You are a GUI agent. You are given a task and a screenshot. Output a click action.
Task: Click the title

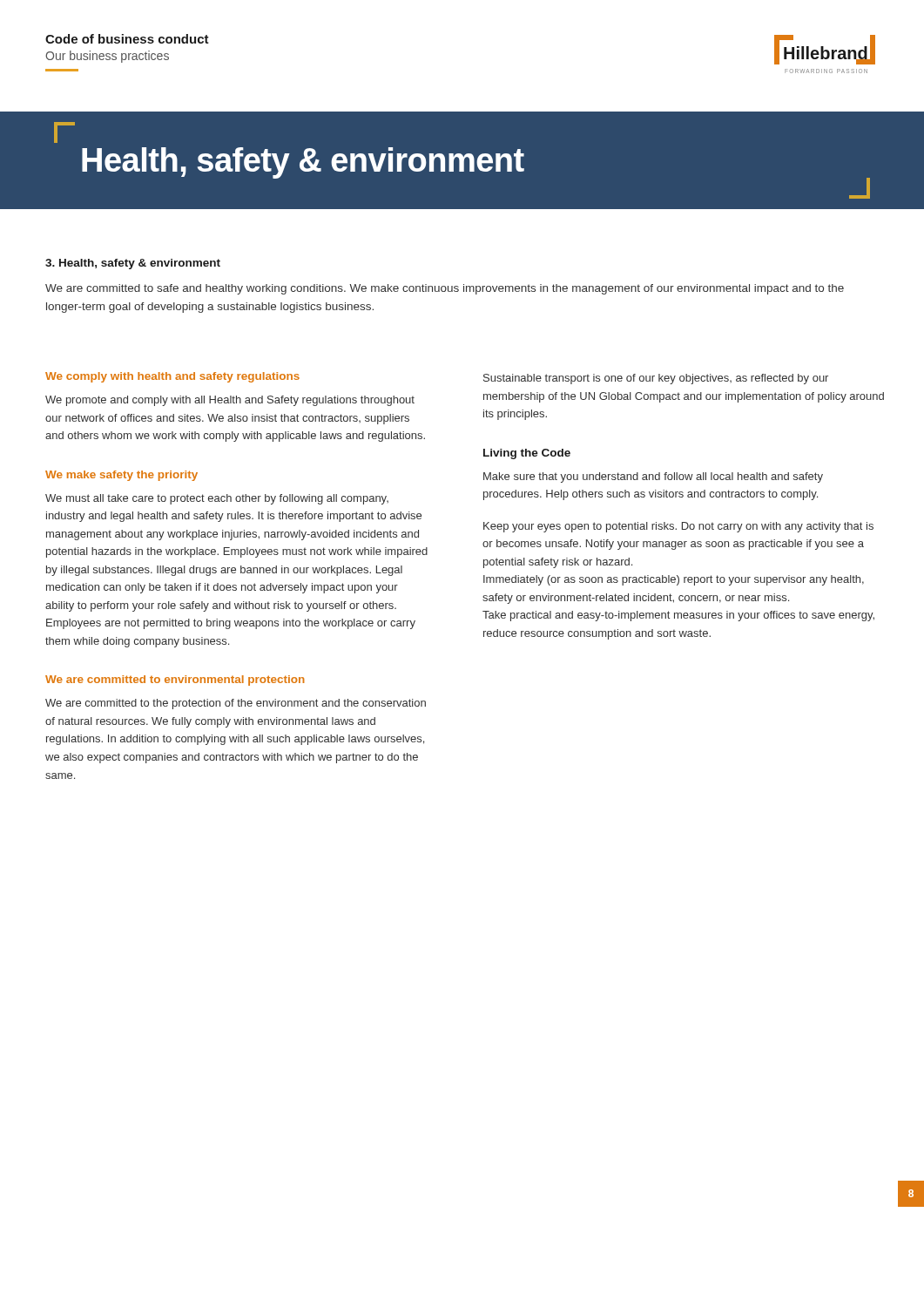(302, 160)
